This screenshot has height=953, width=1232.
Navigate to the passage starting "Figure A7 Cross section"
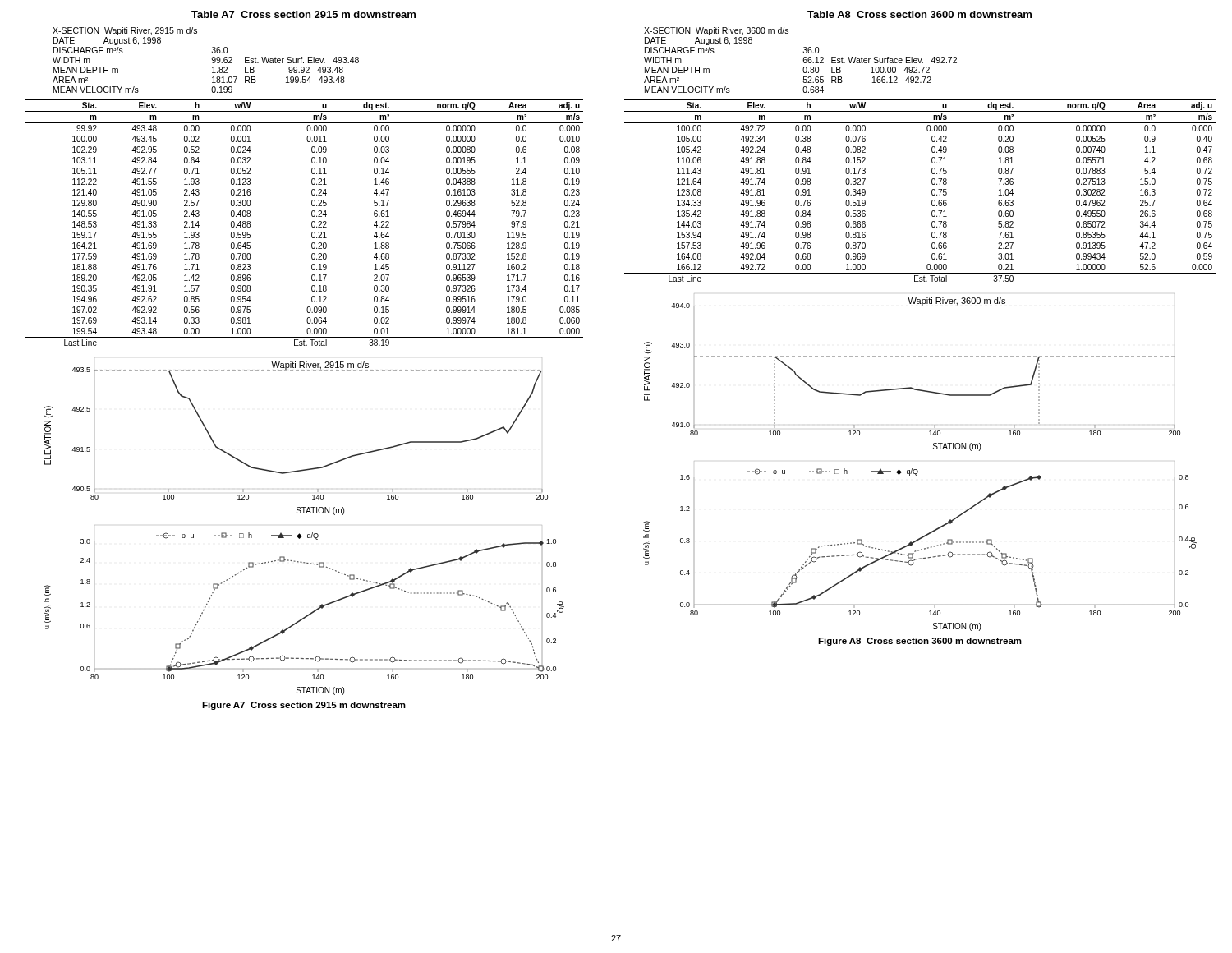coord(304,705)
